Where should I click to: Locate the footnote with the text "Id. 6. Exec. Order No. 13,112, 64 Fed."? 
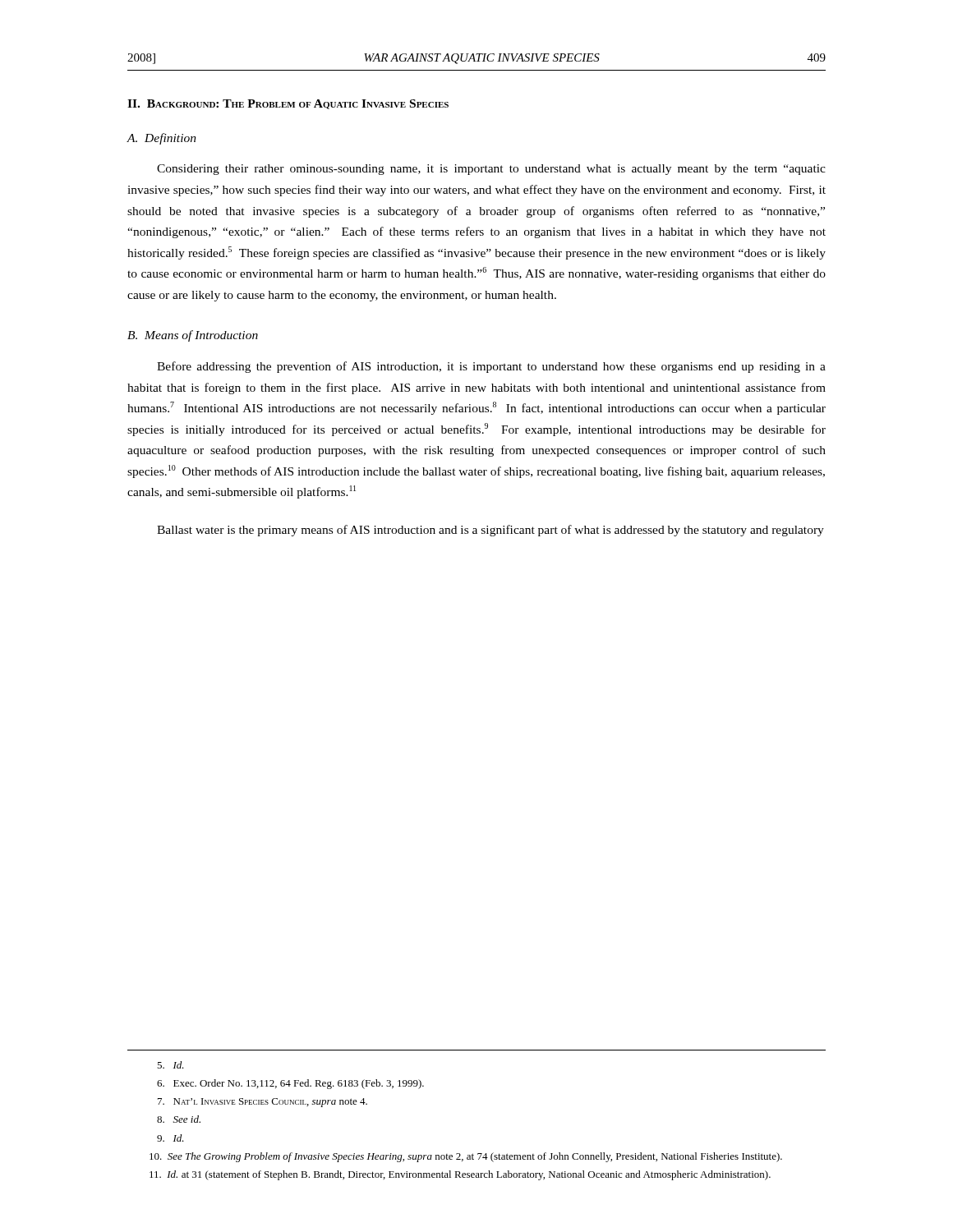coord(178,1065)
